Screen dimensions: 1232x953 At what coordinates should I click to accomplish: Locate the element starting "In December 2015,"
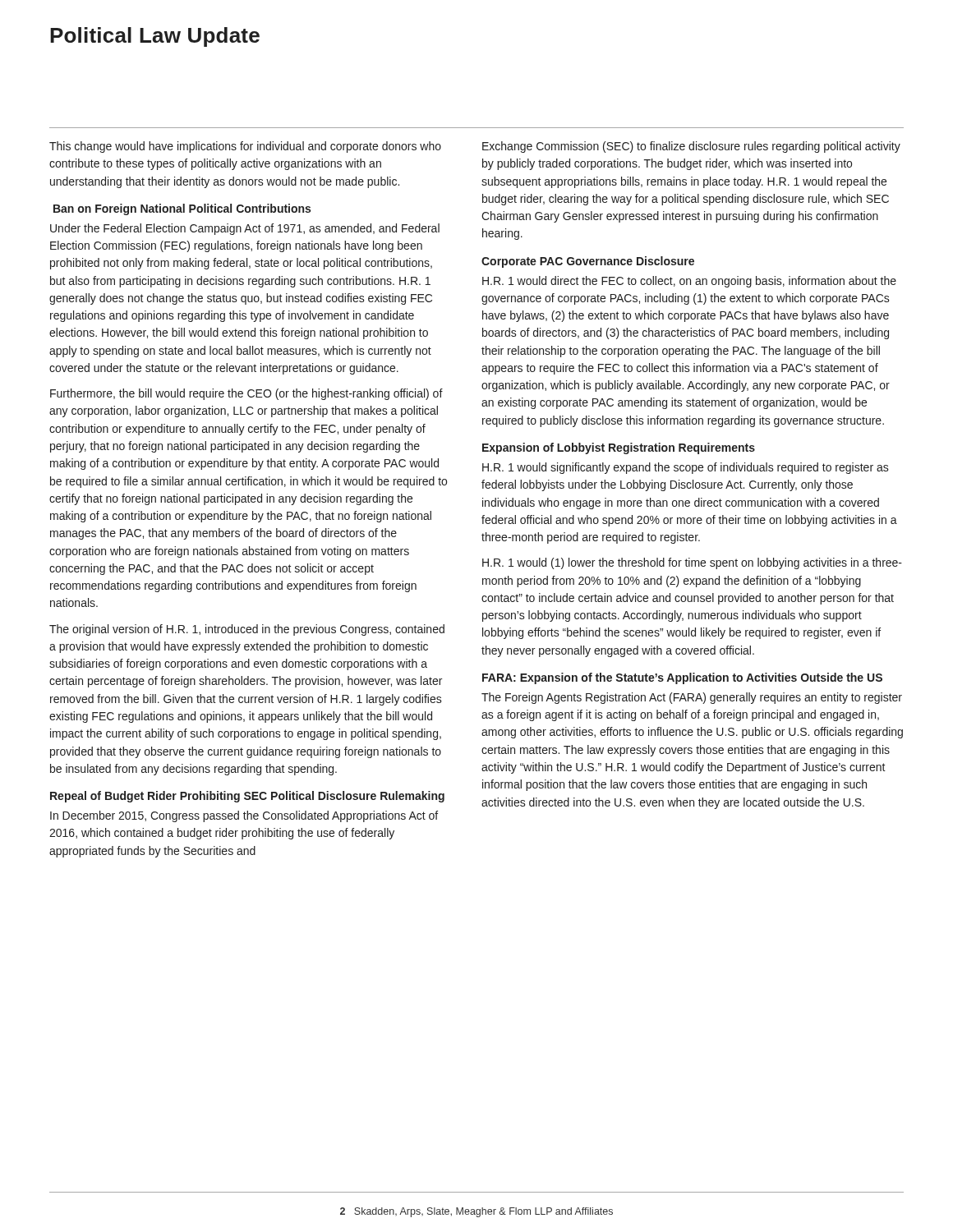pos(251,834)
